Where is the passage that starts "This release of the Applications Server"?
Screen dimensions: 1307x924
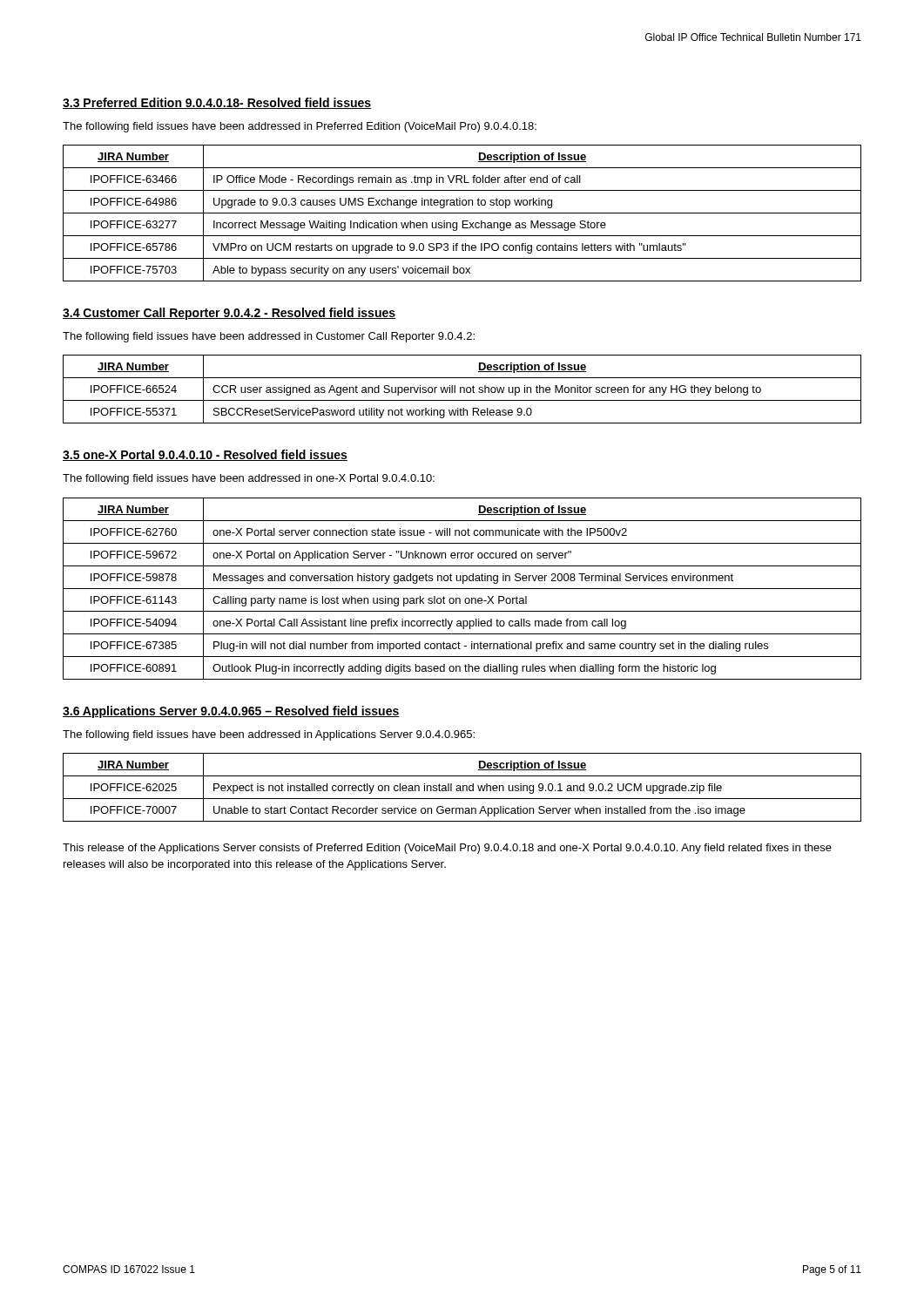(x=447, y=856)
